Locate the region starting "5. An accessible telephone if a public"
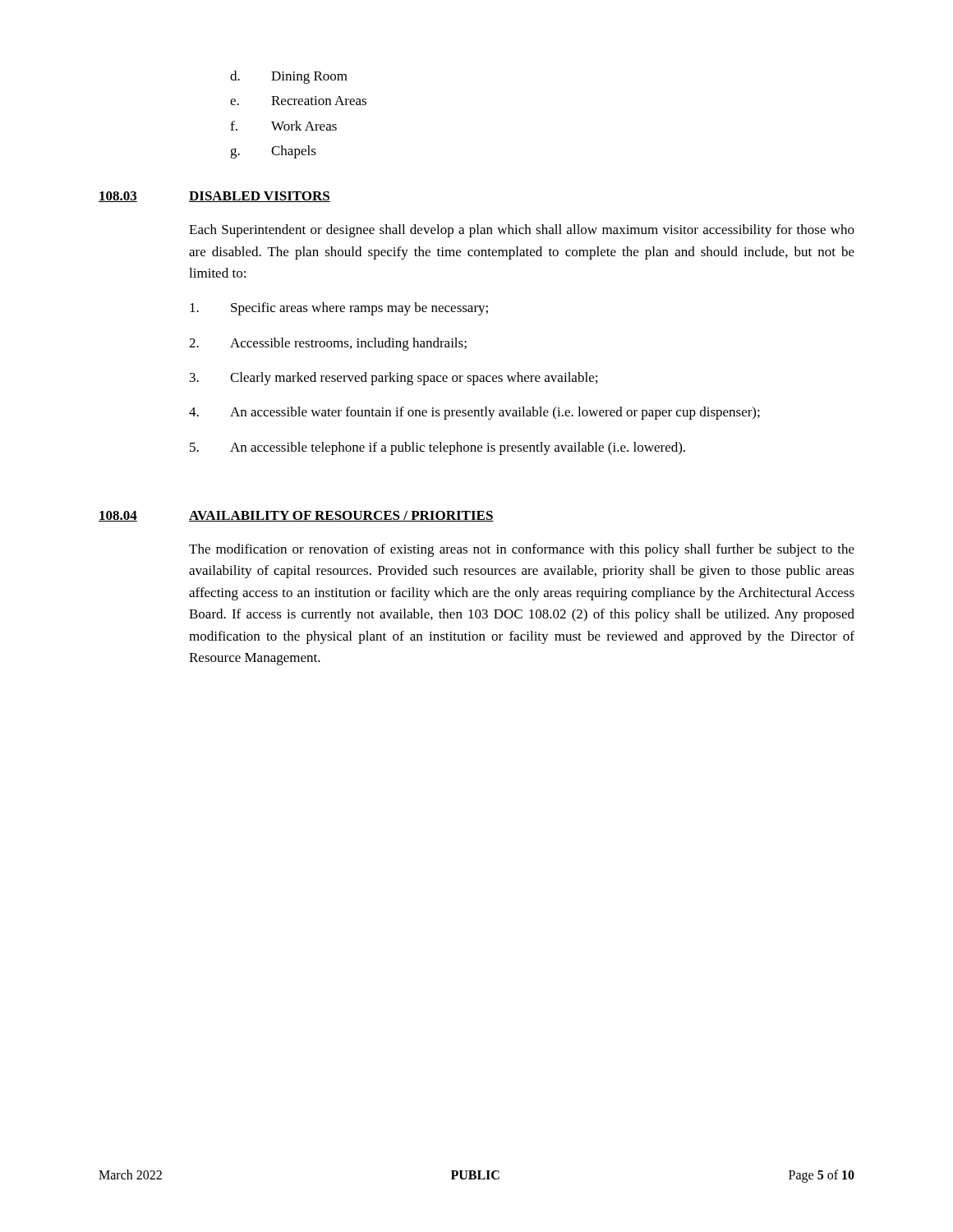The width and height of the screenshot is (953, 1232). [x=522, y=448]
